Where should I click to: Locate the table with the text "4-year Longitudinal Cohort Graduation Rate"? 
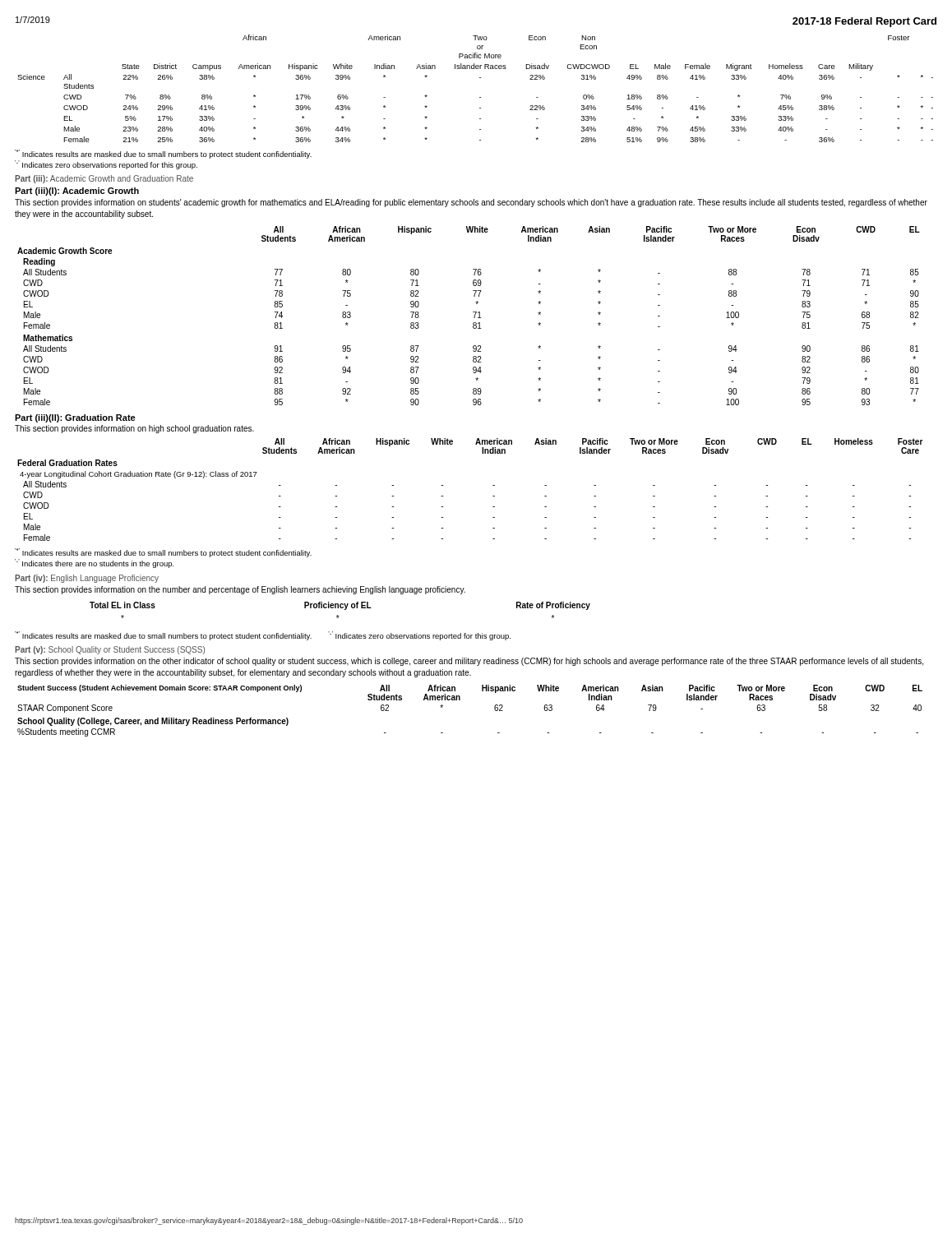[476, 490]
